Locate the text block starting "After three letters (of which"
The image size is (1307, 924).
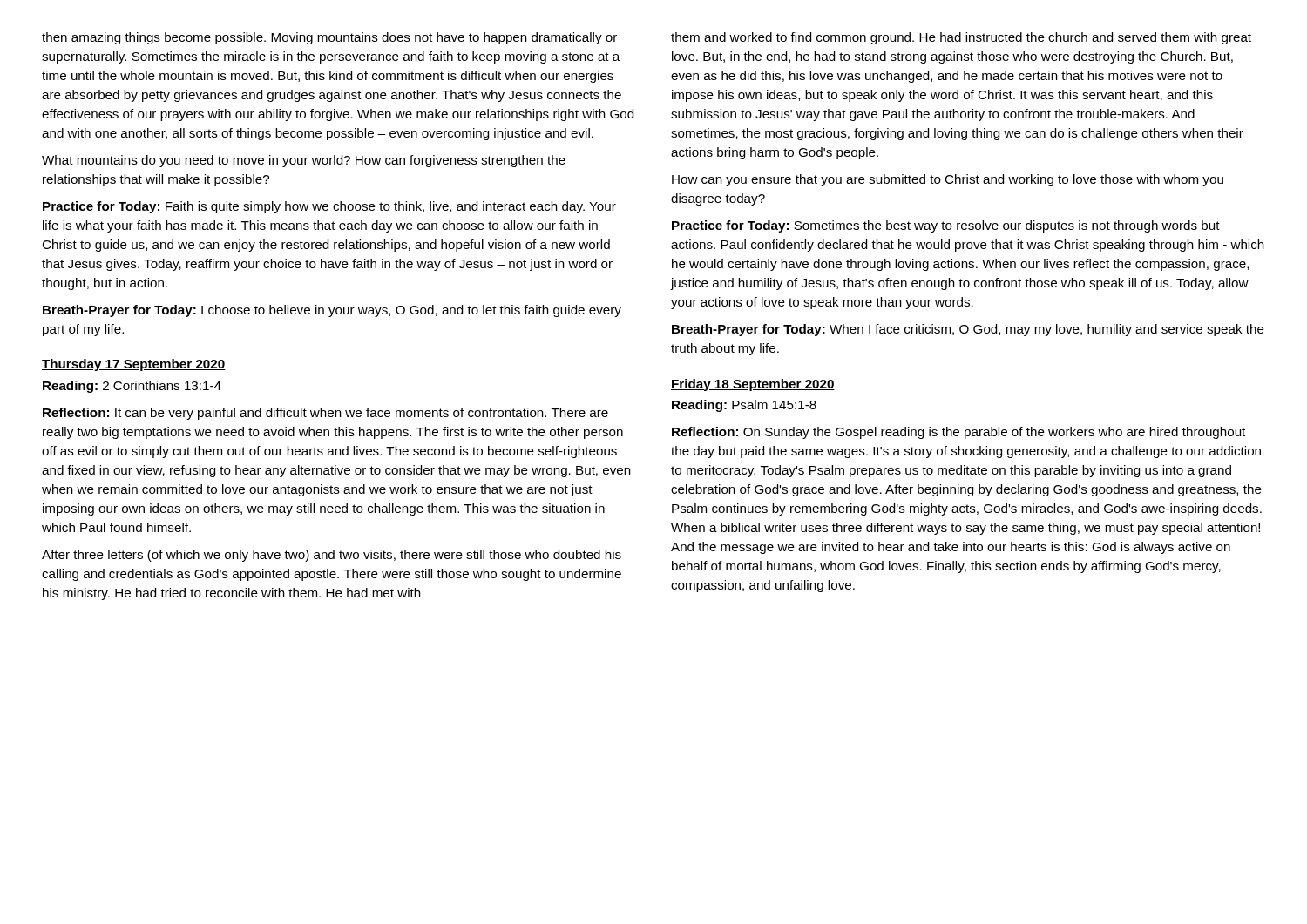point(339,574)
